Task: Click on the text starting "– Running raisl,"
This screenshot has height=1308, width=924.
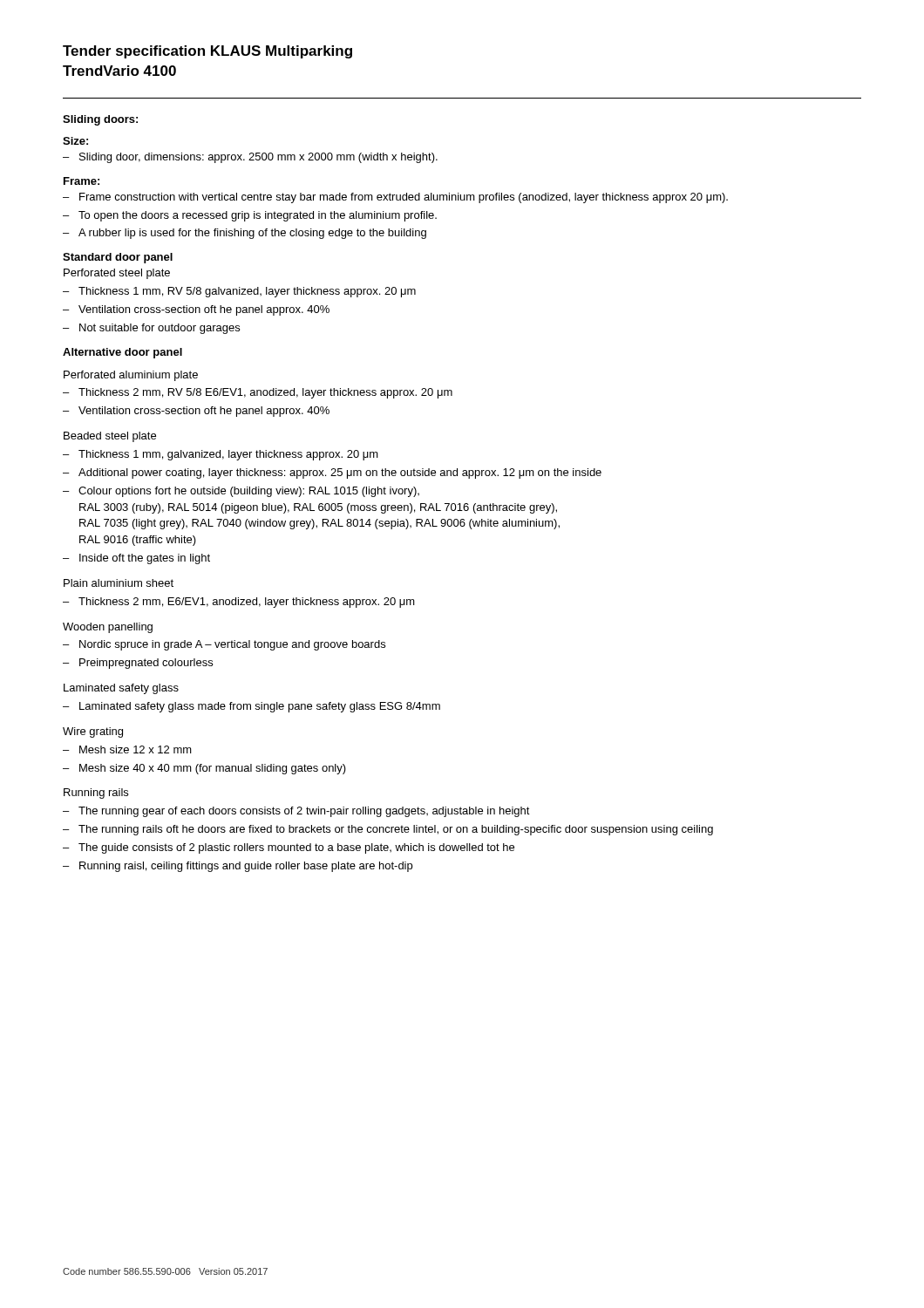Action: pos(238,867)
